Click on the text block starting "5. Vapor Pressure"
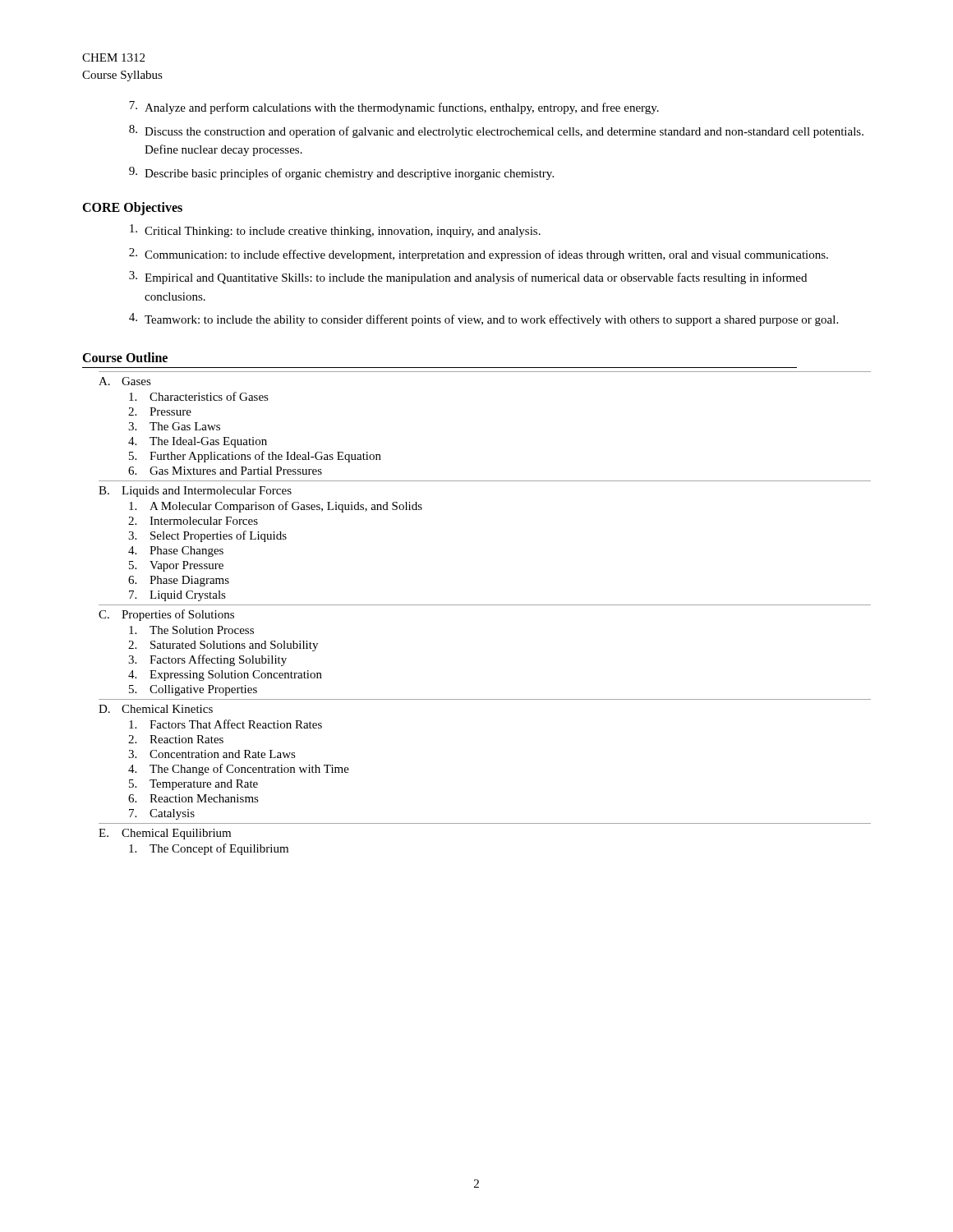Image resolution: width=953 pixels, height=1232 pixels. (x=176, y=566)
